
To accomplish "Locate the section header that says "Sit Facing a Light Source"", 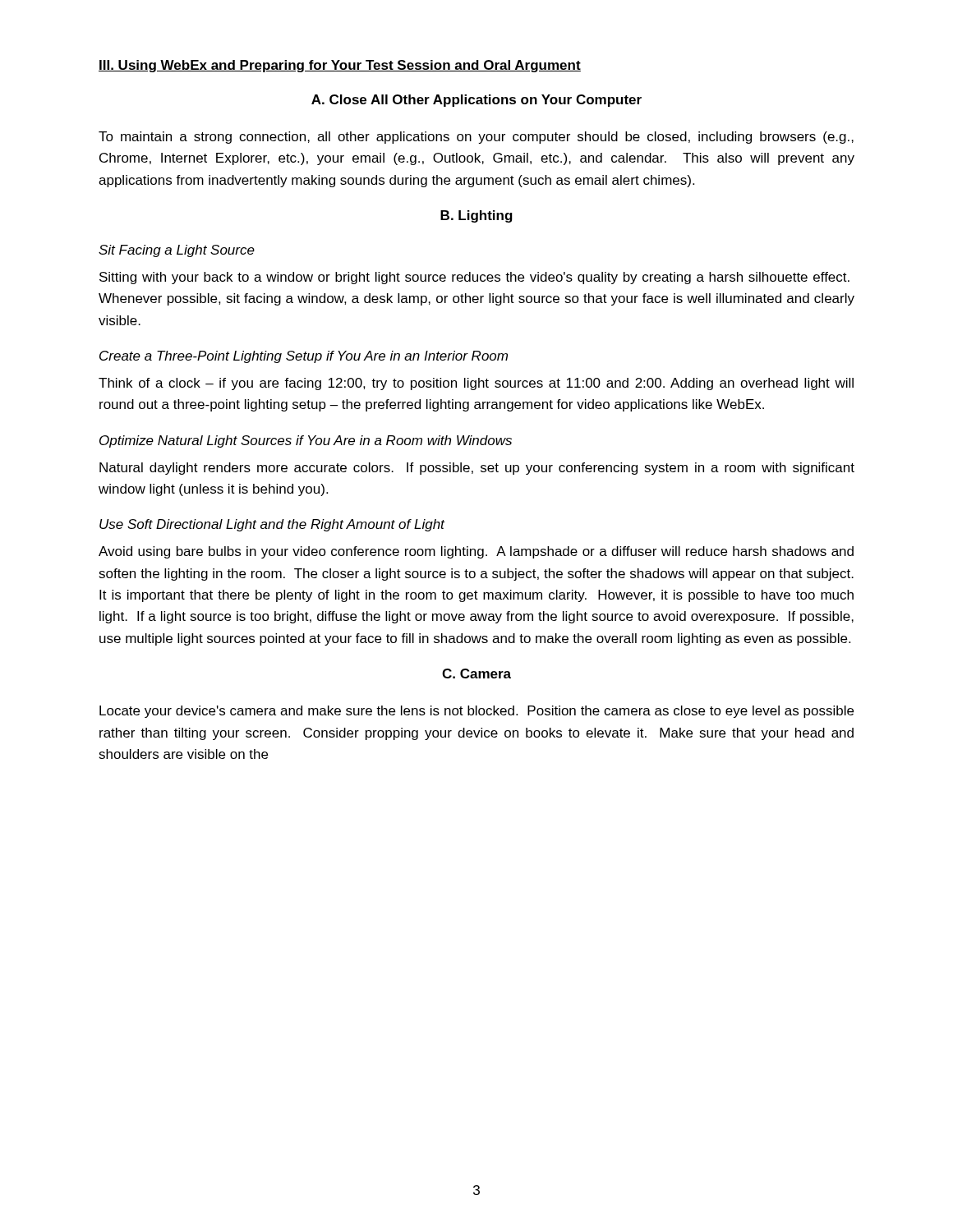I will pos(177,250).
